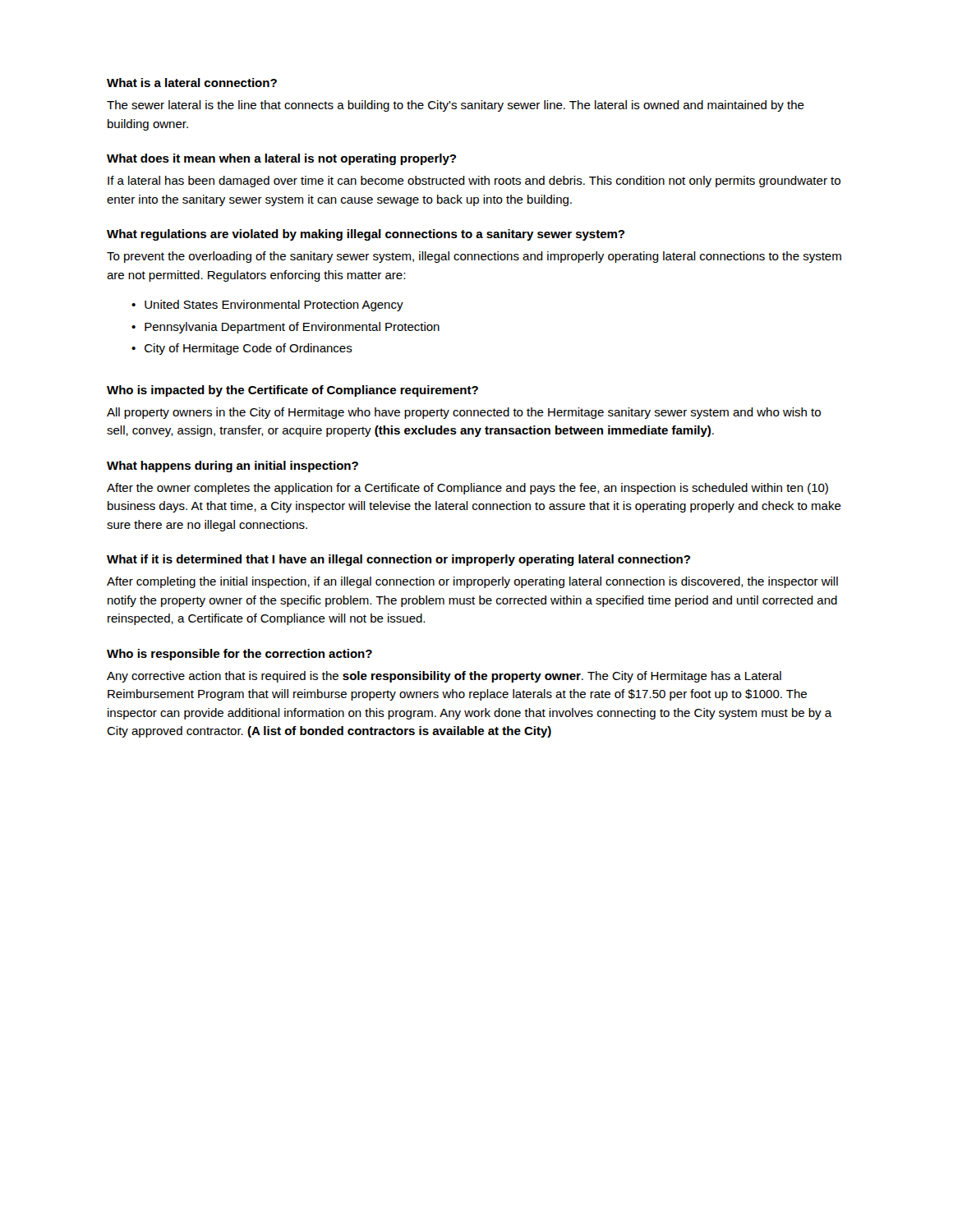953x1232 pixels.
Task: Select the text block that says "To prevent the overloading"
Action: pos(474,265)
